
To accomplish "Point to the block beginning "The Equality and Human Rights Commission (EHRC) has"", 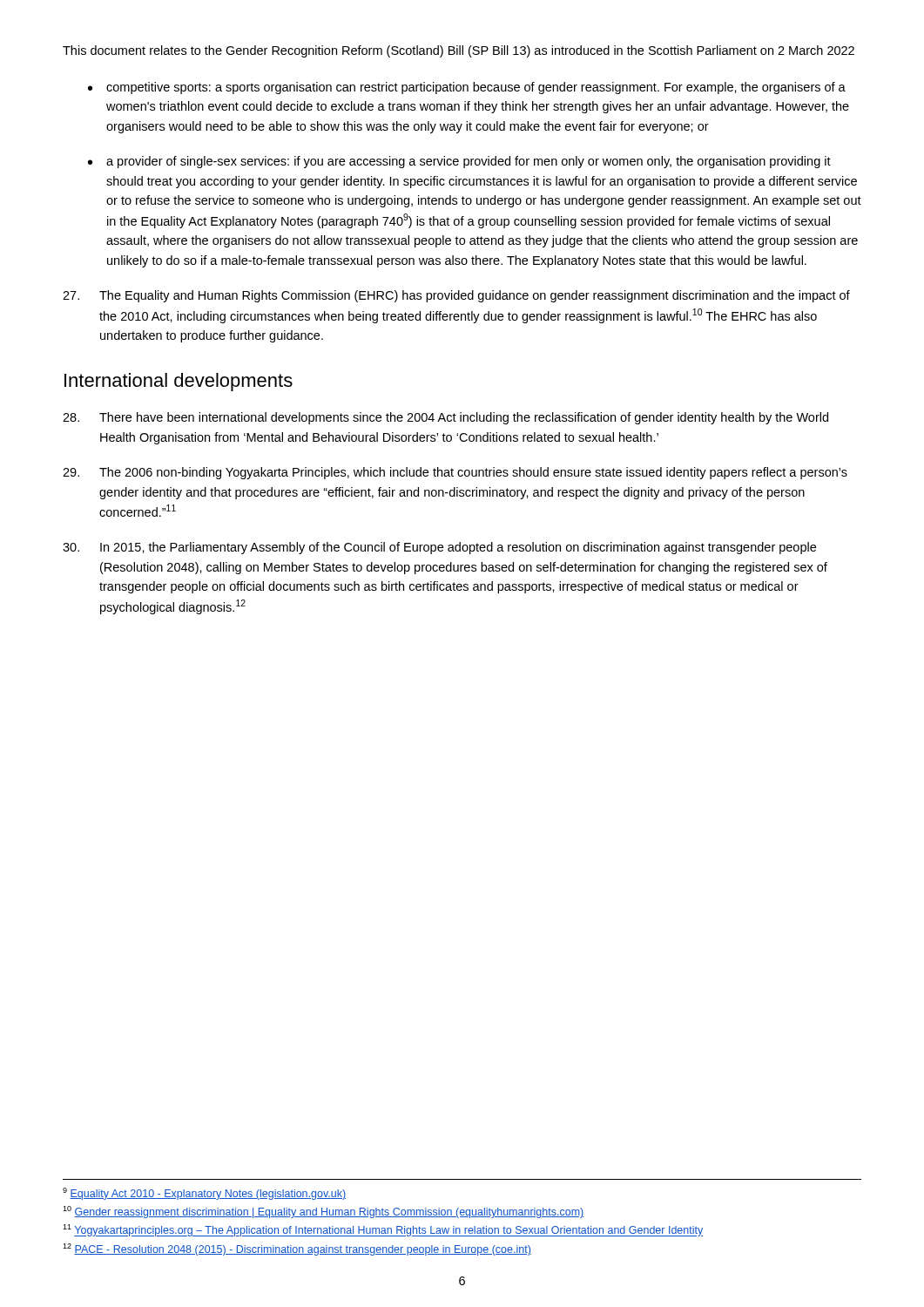I will pyautogui.click(x=460, y=316).
